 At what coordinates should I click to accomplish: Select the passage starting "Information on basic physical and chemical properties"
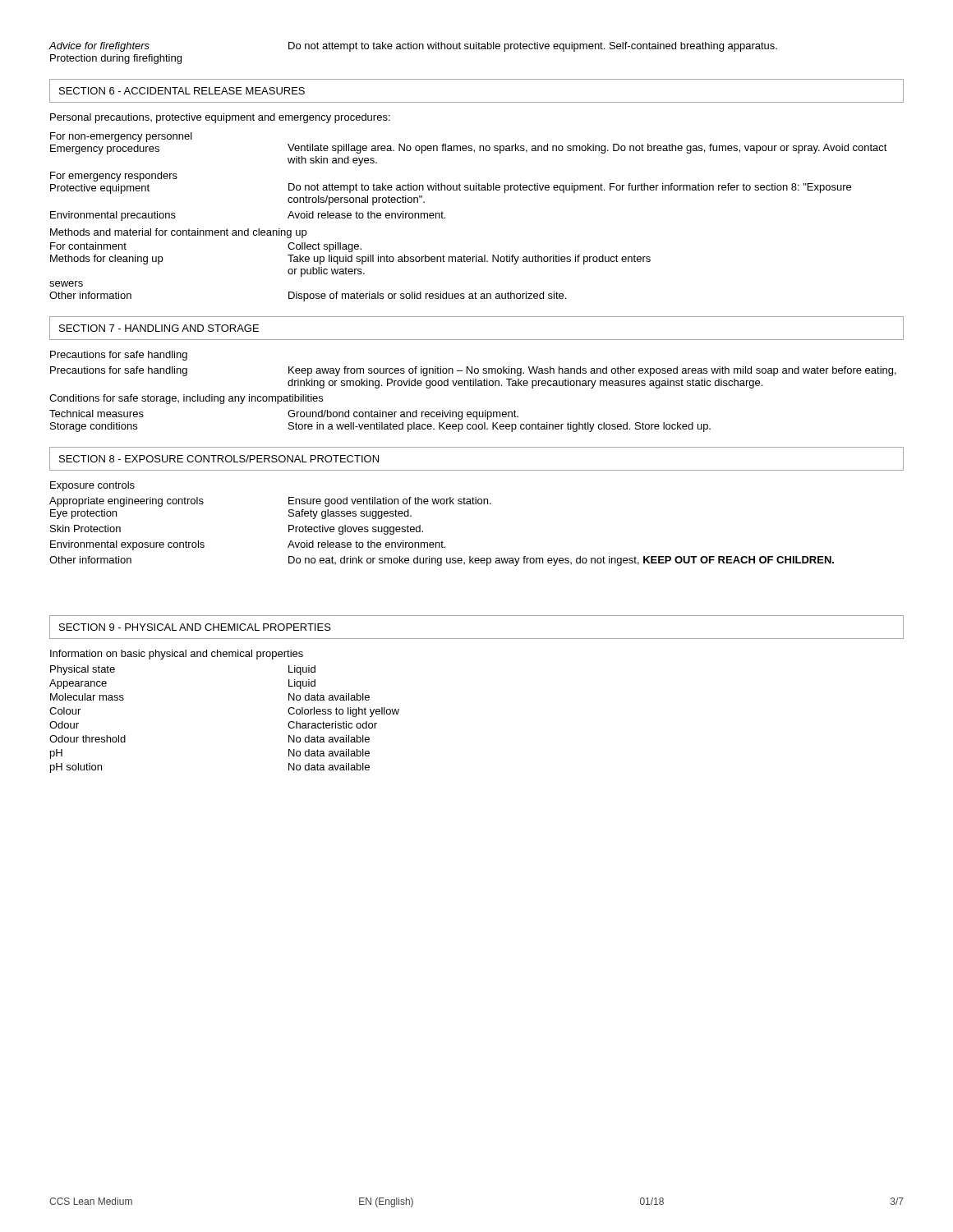click(x=176, y=653)
